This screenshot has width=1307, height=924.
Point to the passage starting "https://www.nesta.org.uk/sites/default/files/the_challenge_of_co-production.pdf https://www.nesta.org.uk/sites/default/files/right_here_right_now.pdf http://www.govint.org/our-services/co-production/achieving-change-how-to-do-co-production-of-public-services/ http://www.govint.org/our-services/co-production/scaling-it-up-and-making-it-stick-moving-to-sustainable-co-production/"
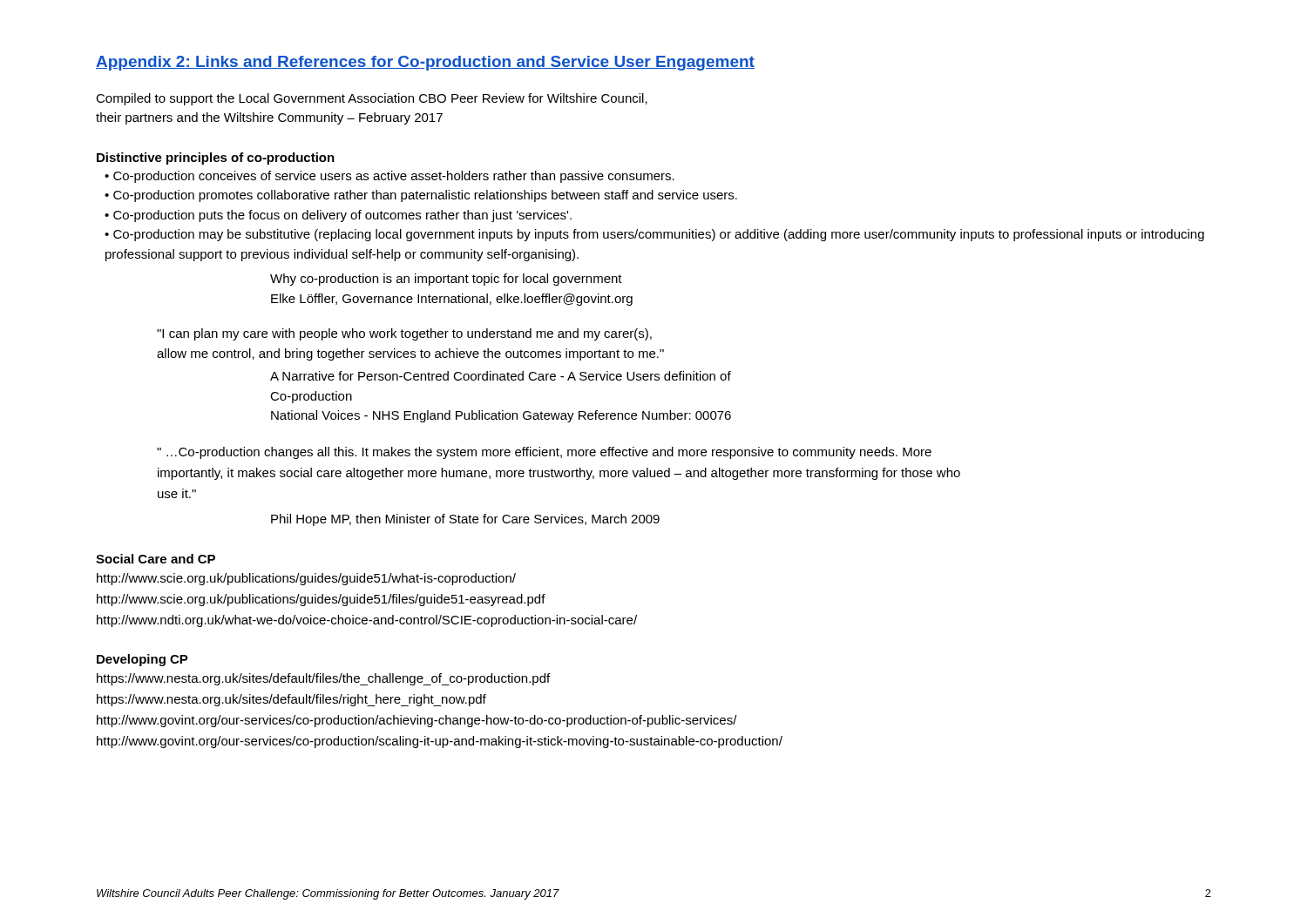(x=439, y=709)
